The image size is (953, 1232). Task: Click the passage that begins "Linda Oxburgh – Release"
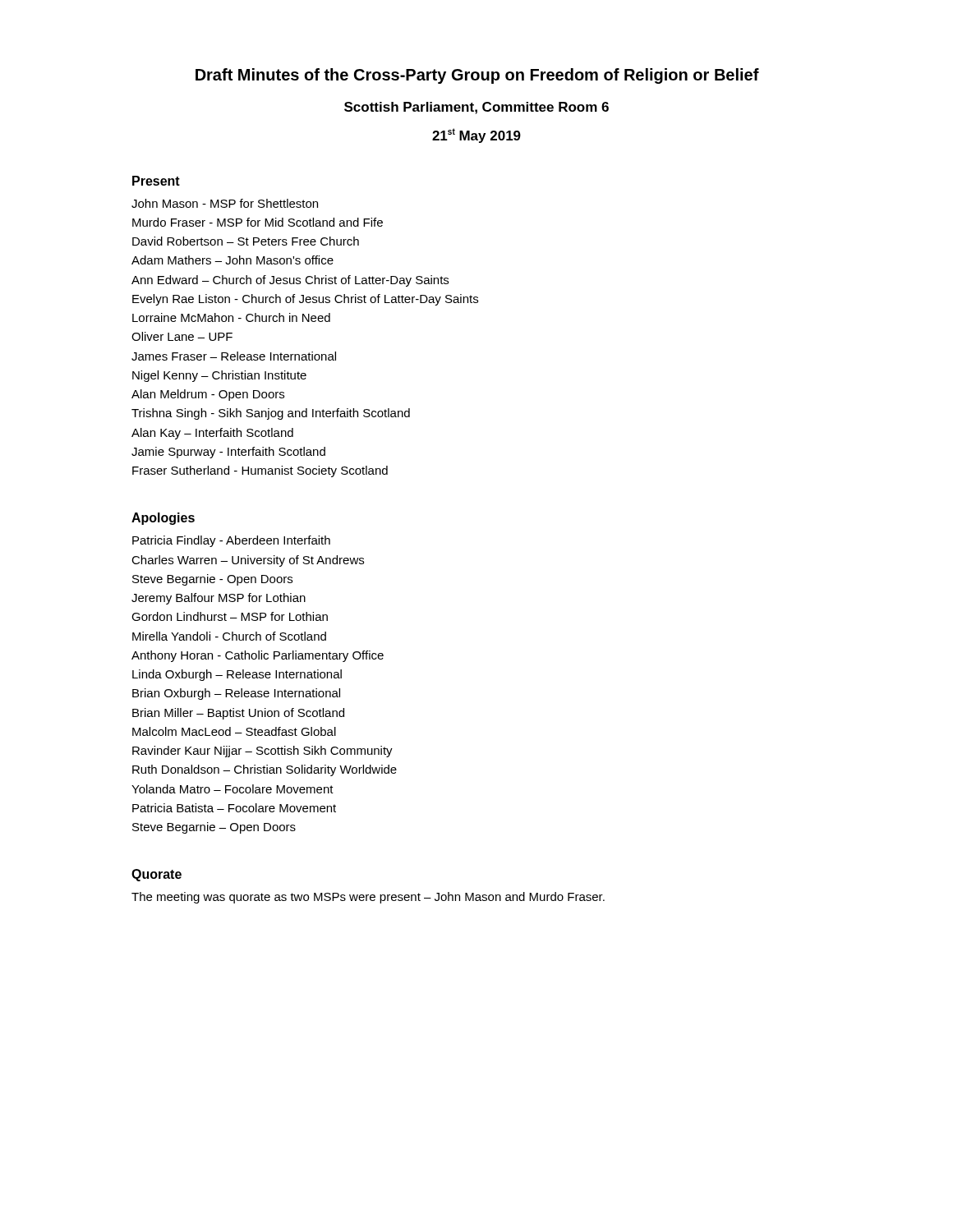(237, 674)
